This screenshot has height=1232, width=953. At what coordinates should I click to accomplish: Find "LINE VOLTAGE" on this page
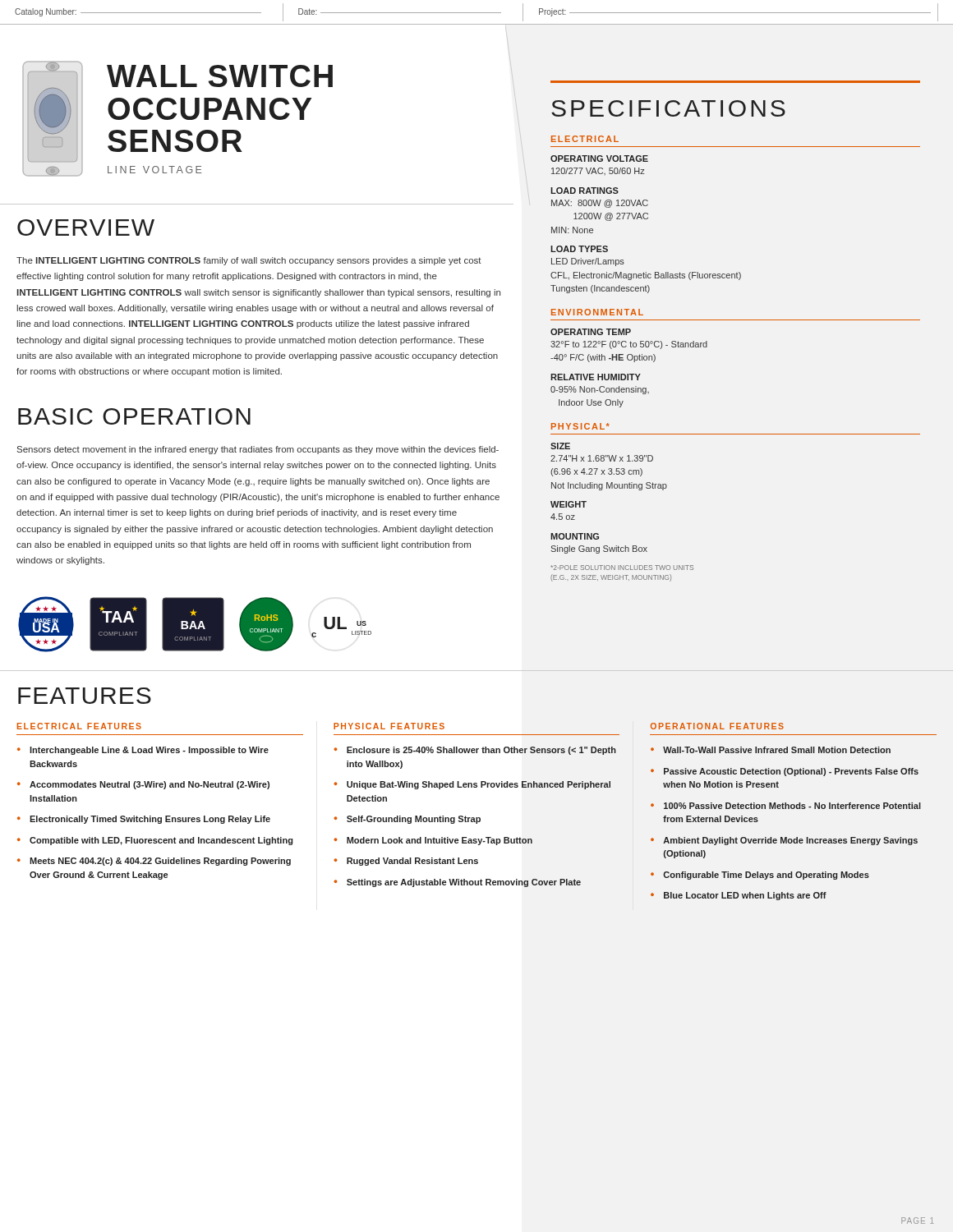155,170
